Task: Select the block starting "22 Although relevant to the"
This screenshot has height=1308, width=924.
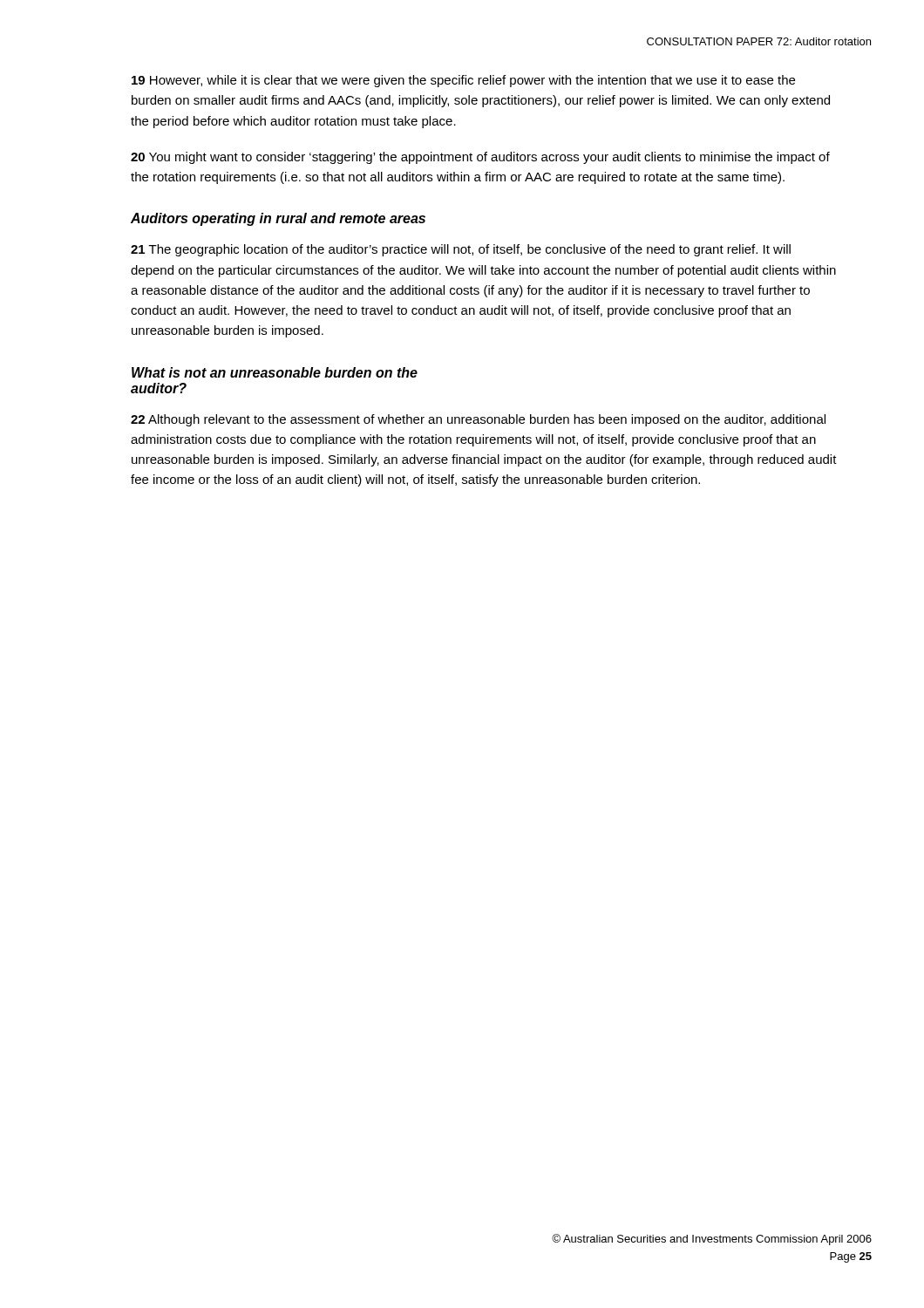Action: 484,449
